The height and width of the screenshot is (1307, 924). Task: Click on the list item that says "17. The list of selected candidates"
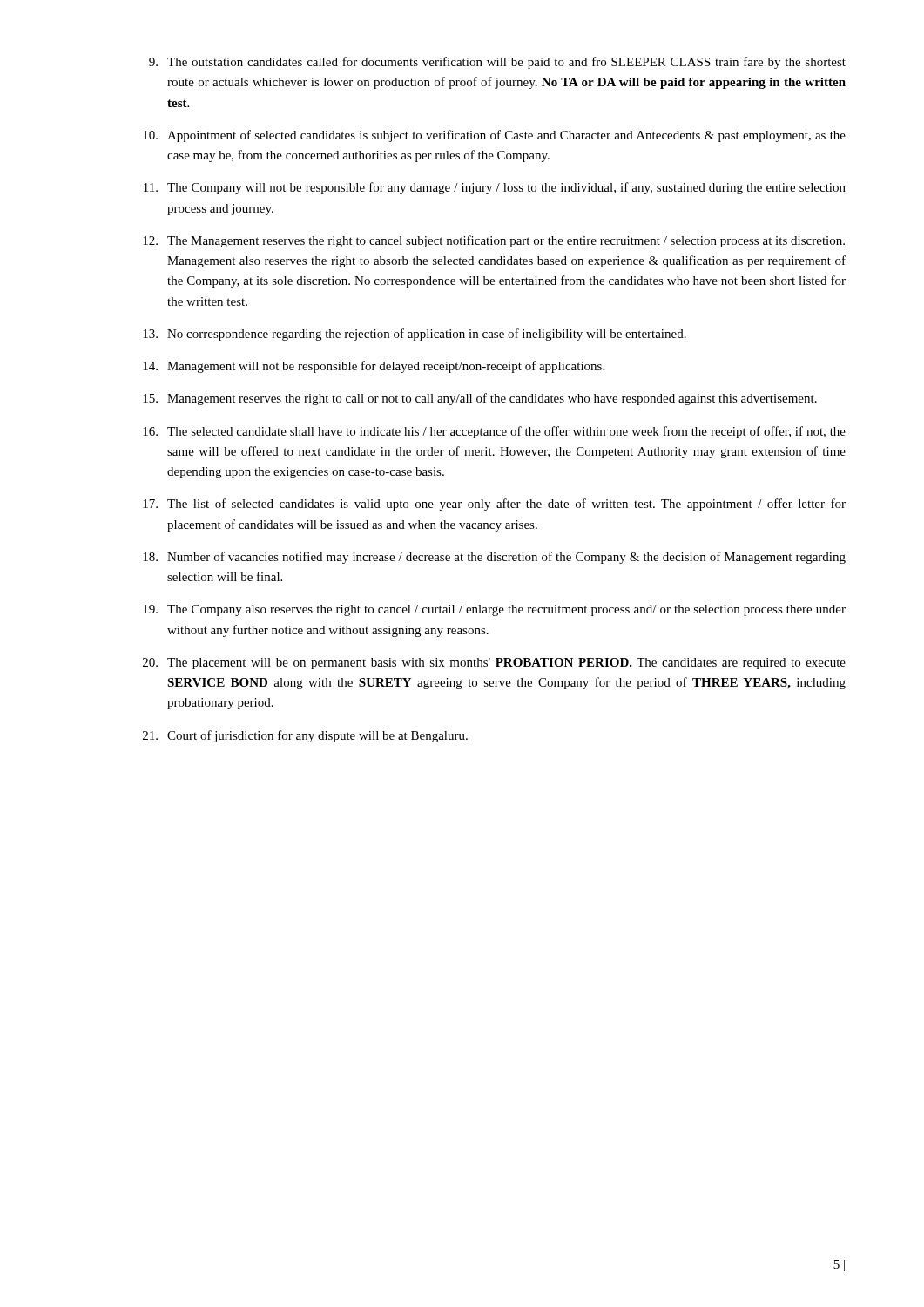[x=479, y=515]
